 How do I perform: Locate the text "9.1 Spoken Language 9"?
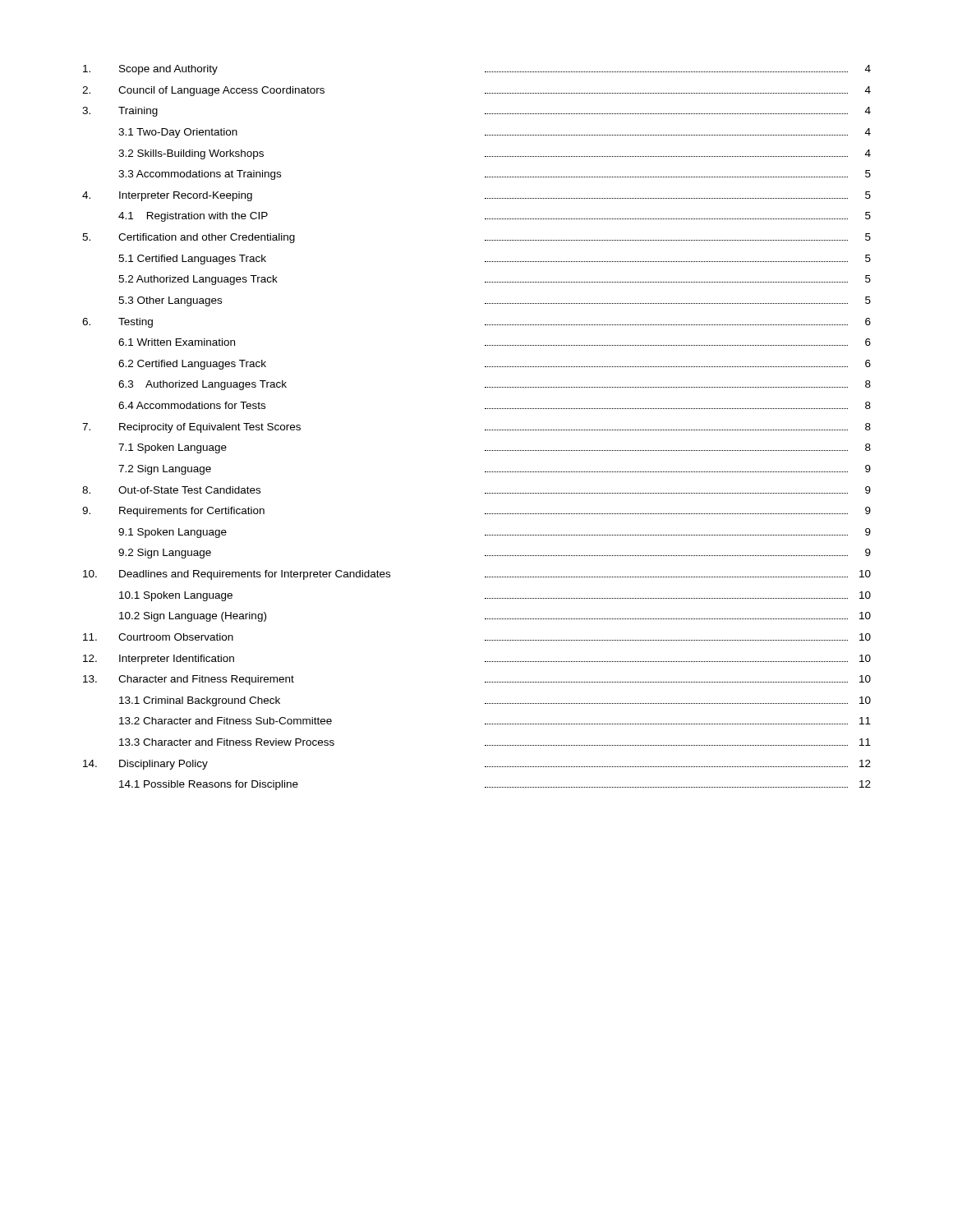pos(495,532)
